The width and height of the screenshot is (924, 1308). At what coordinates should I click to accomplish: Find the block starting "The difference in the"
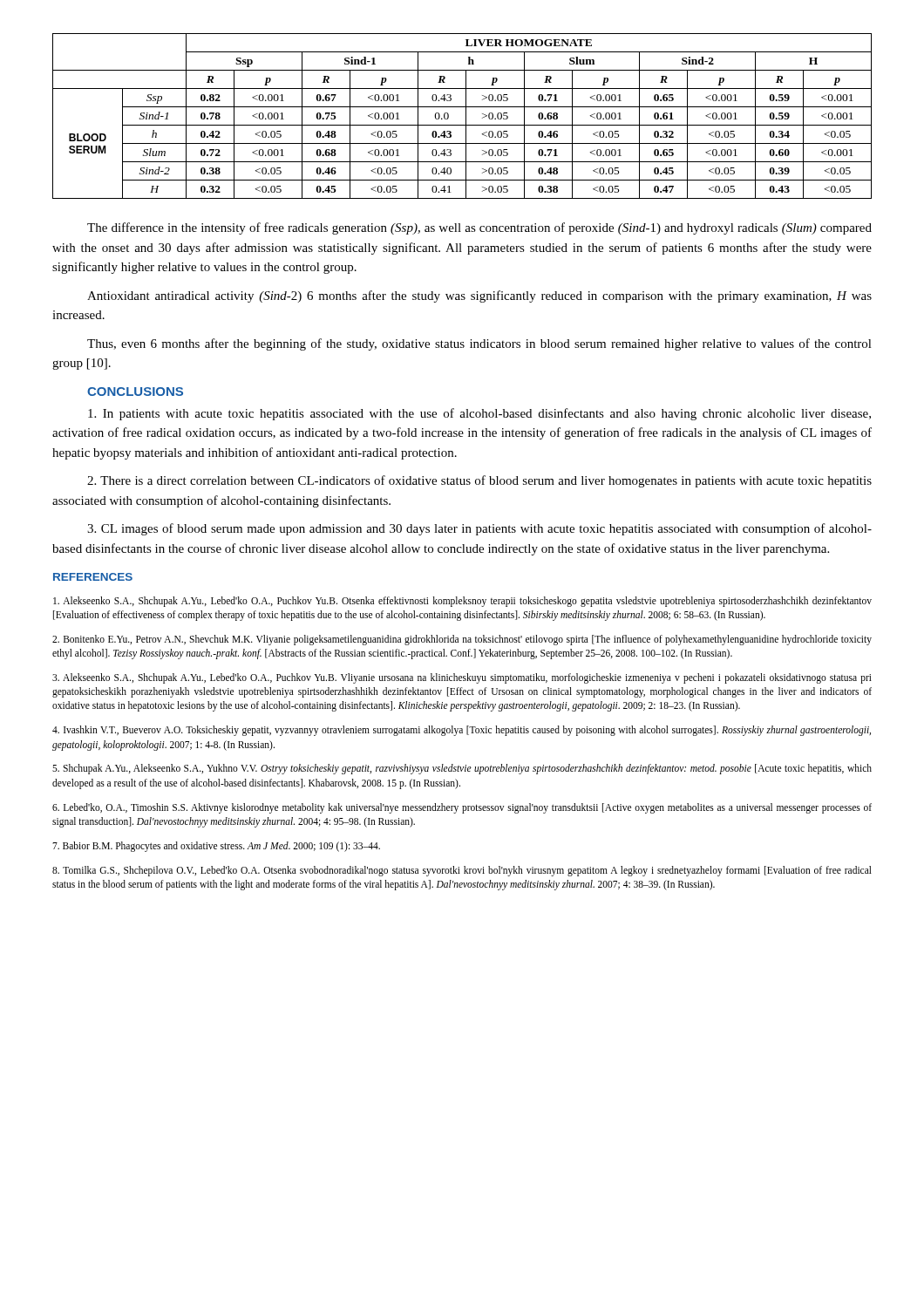click(462, 247)
